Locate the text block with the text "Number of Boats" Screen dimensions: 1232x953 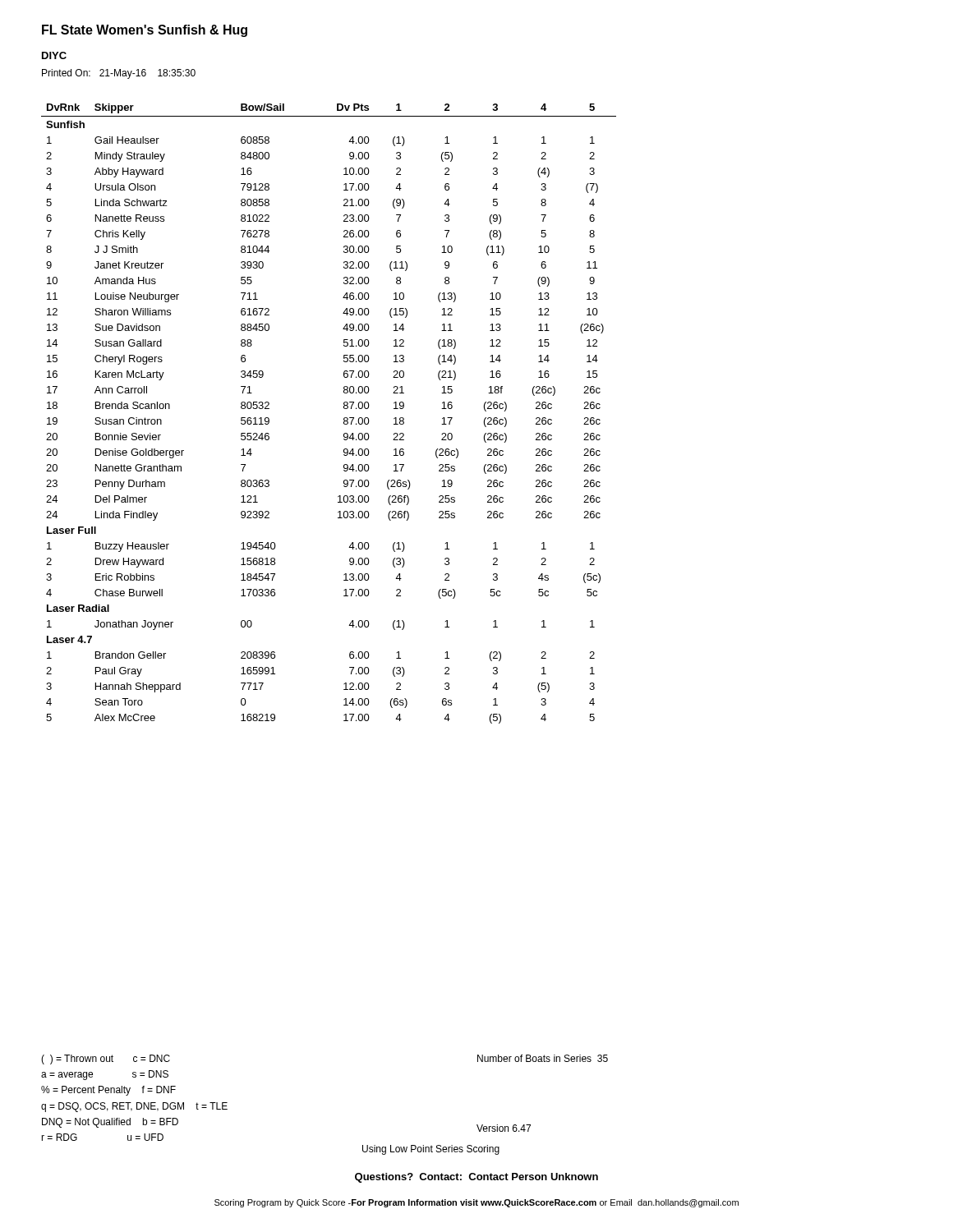point(542,1059)
